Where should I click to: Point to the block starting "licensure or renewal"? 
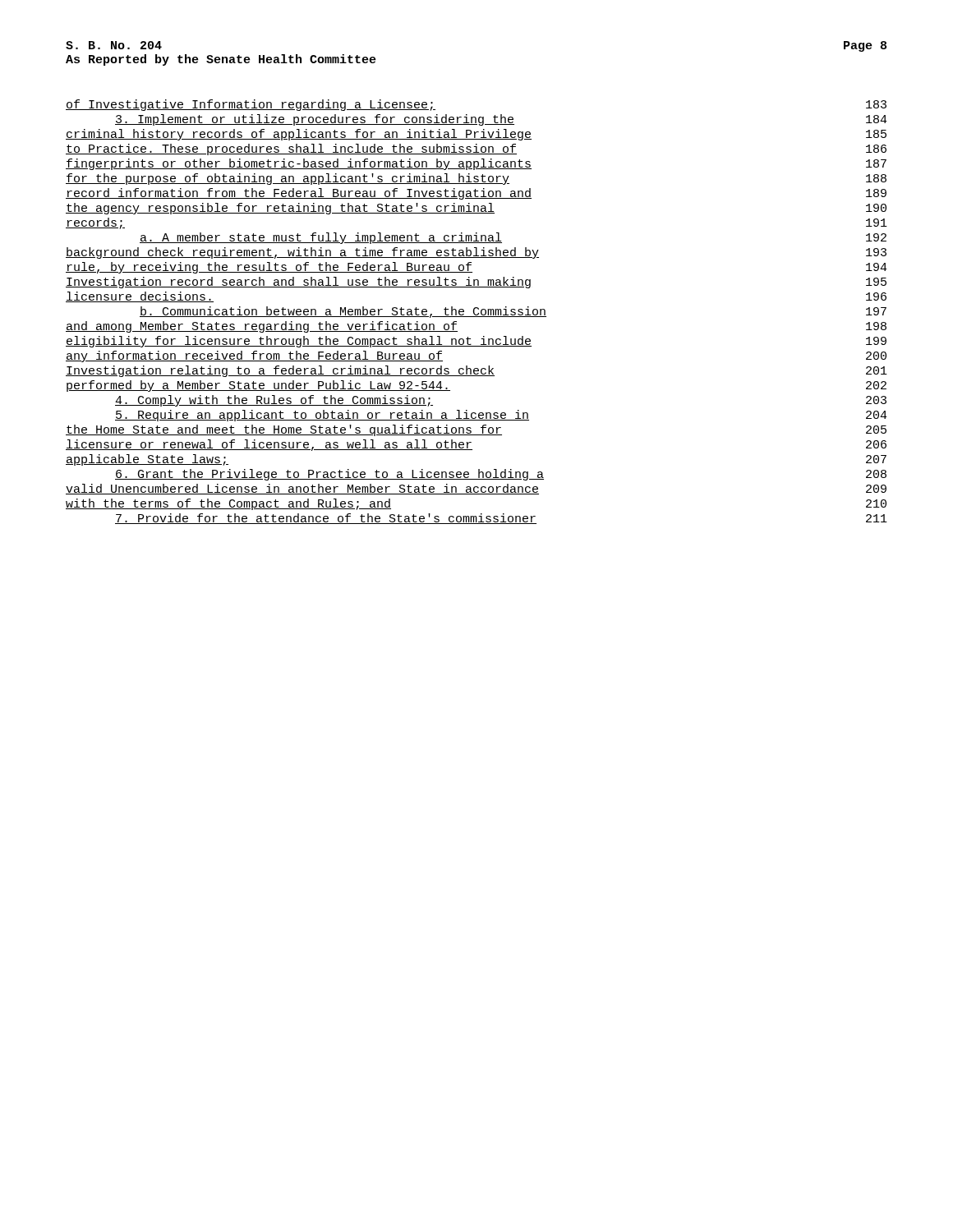pos(476,446)
